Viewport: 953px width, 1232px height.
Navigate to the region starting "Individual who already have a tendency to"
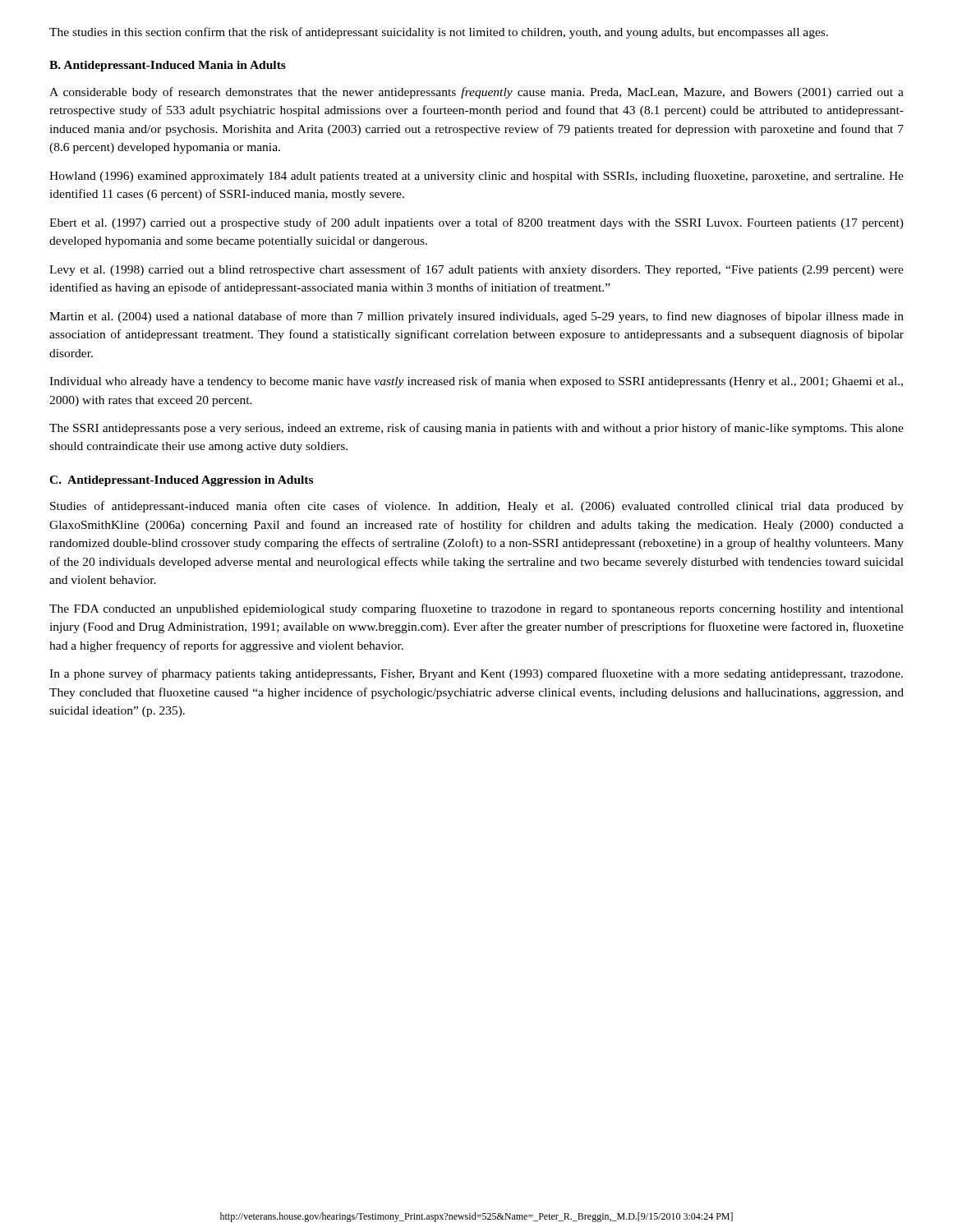coord(476,391)
